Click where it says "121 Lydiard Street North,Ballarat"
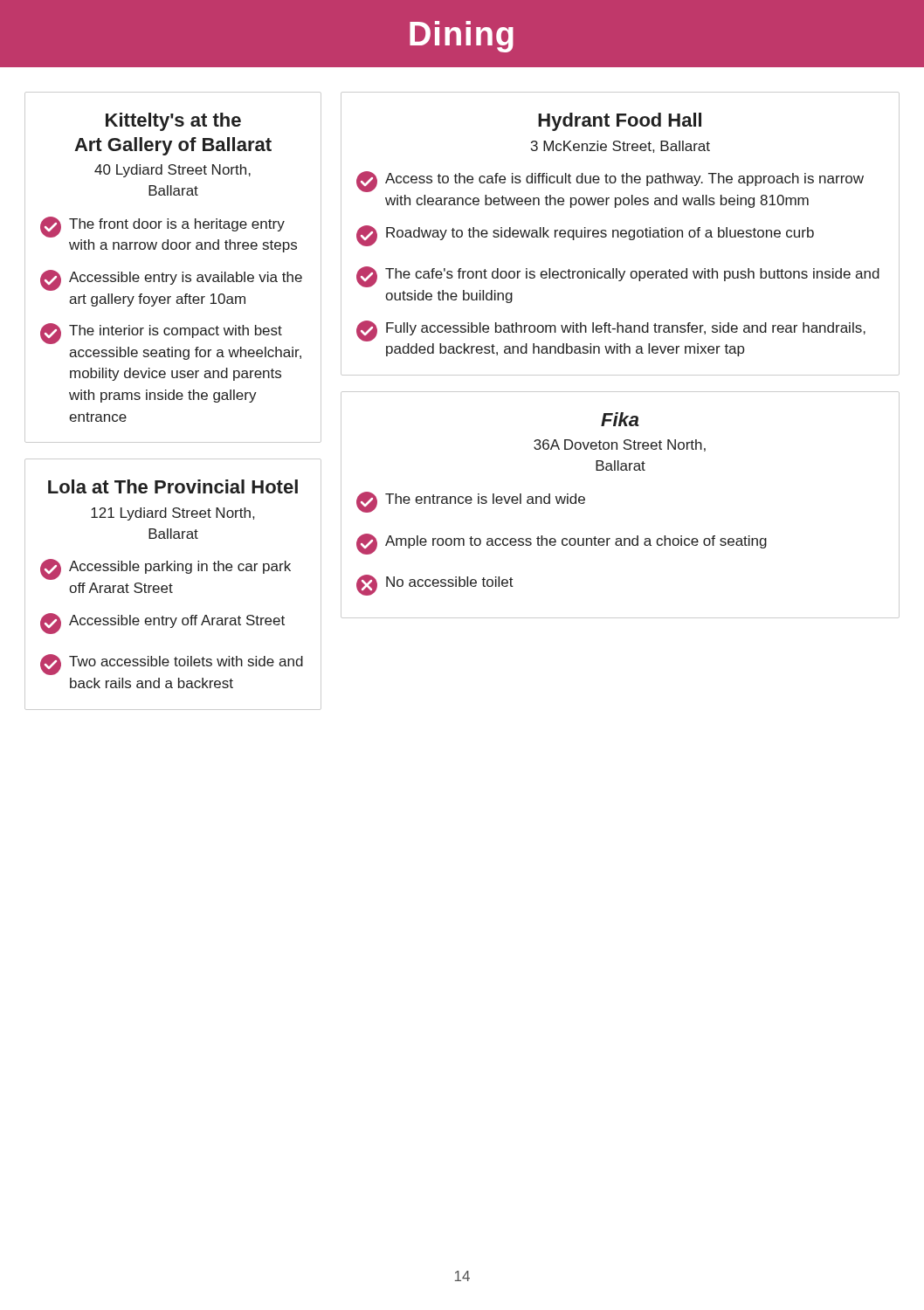 pyautogui.click(x=173, y=523)
